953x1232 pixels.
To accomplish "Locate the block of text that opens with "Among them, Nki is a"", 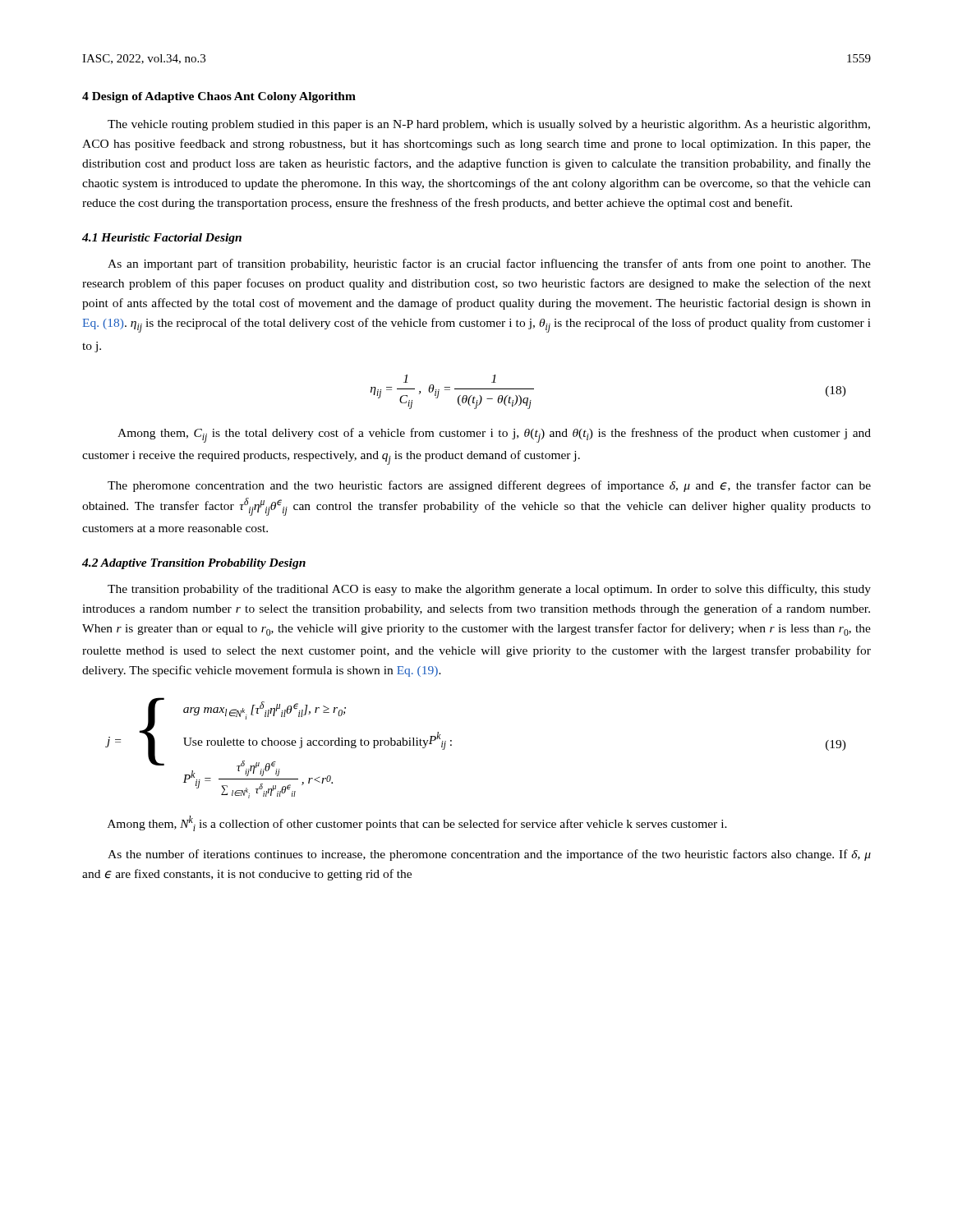I will pyautogui.click(x=405, y=824).
